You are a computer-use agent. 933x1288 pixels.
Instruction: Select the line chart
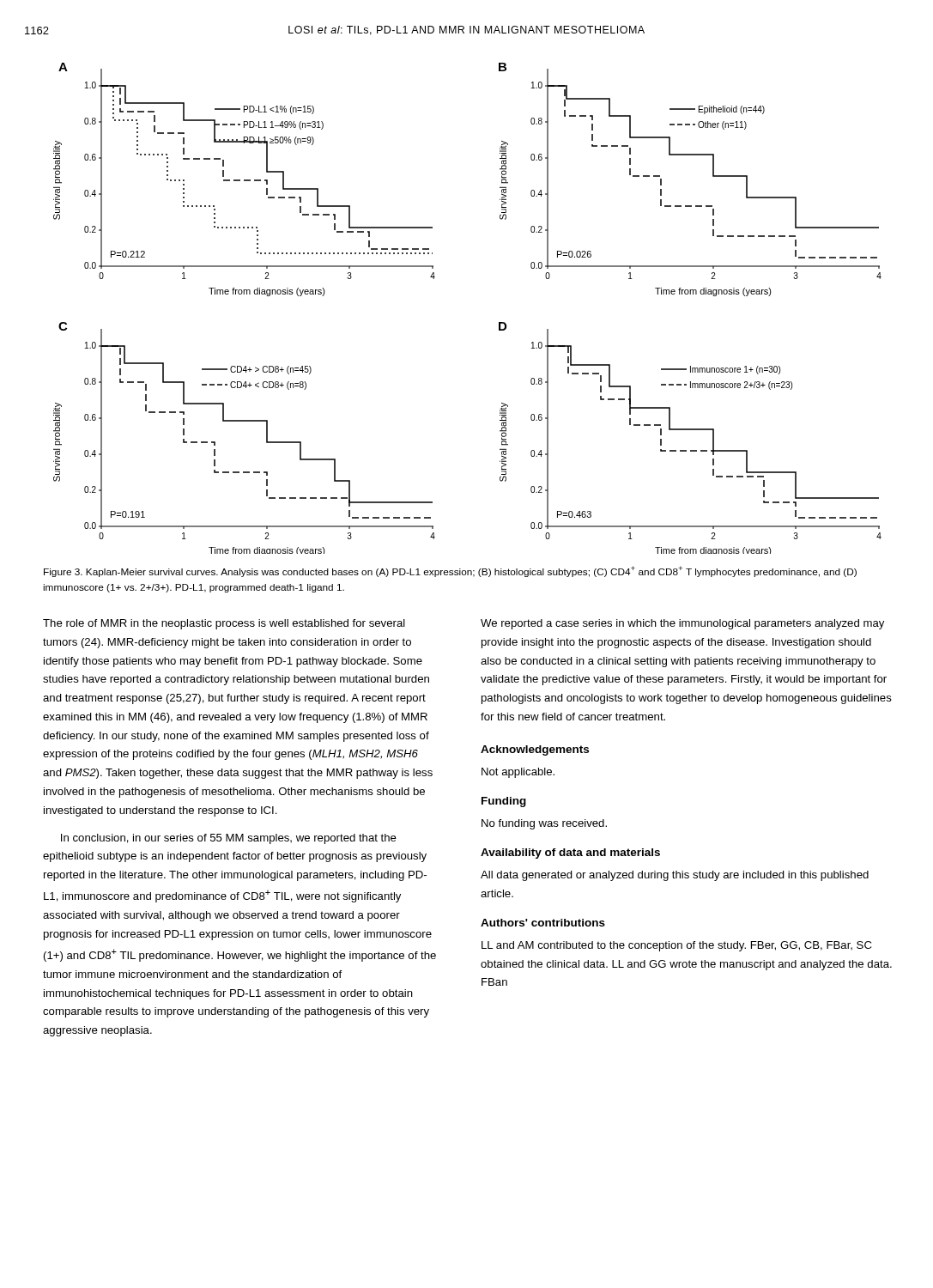point(468,301)
